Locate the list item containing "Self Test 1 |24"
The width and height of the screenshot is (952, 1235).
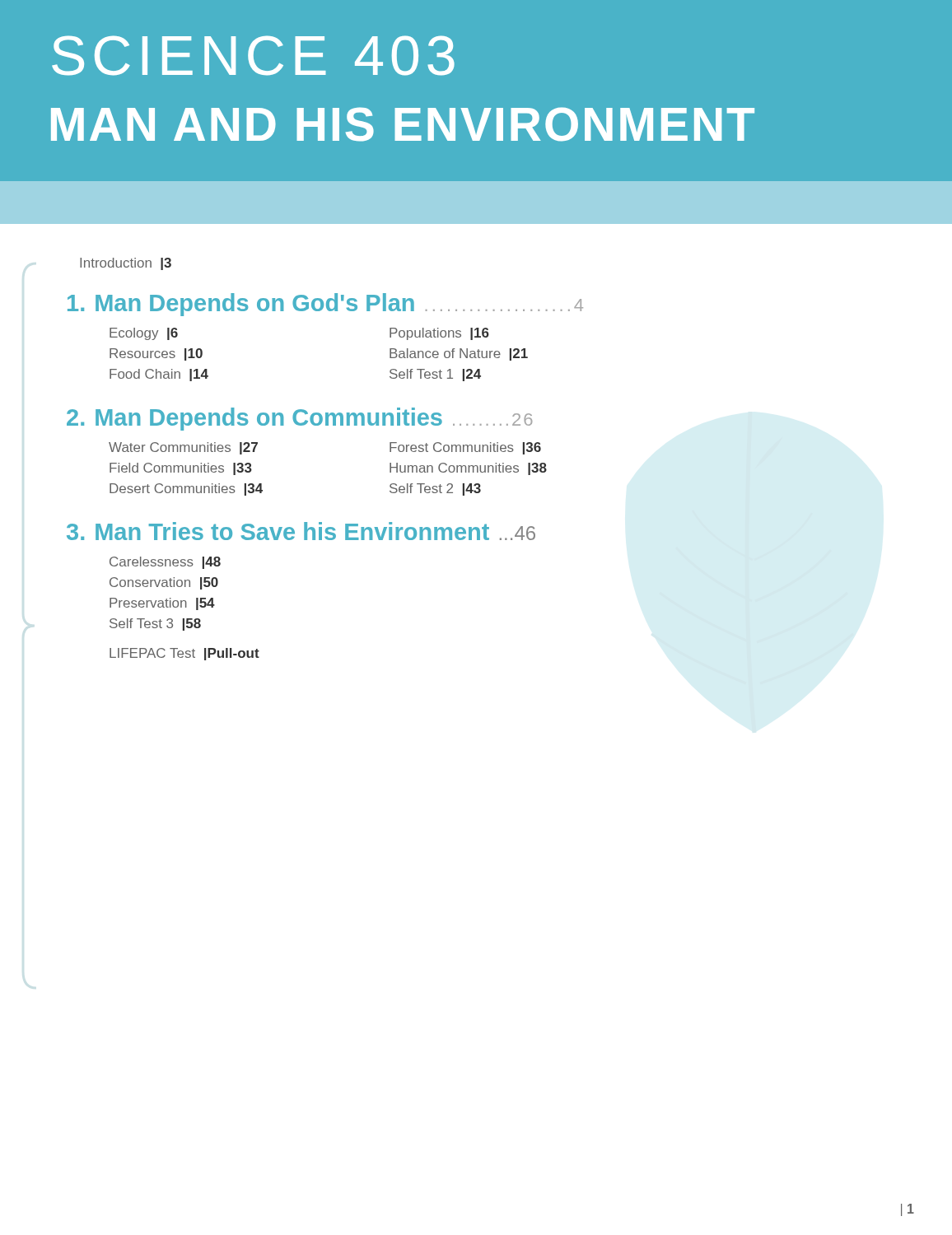click(435, 374)
